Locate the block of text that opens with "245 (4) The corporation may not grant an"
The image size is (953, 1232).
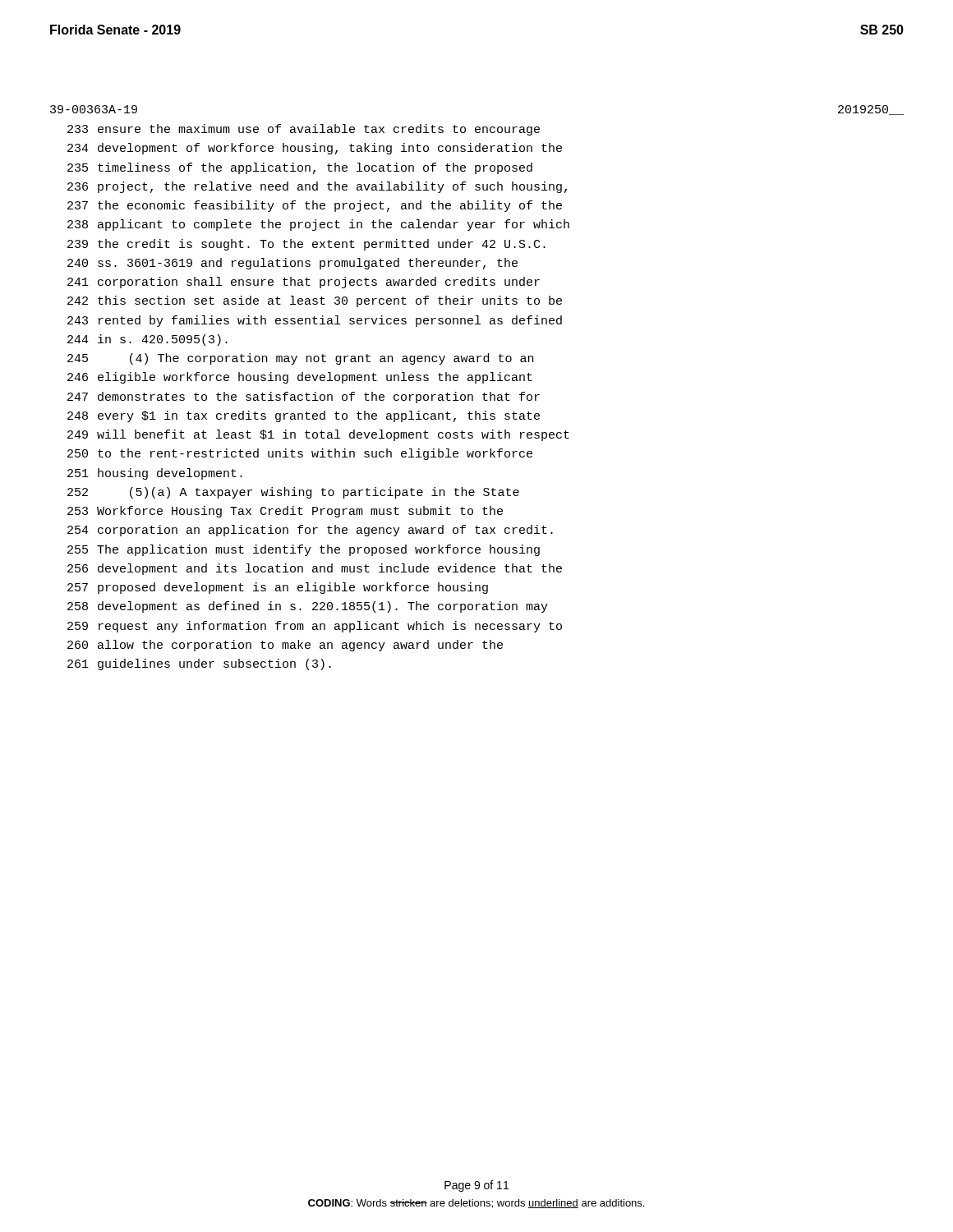476,417
